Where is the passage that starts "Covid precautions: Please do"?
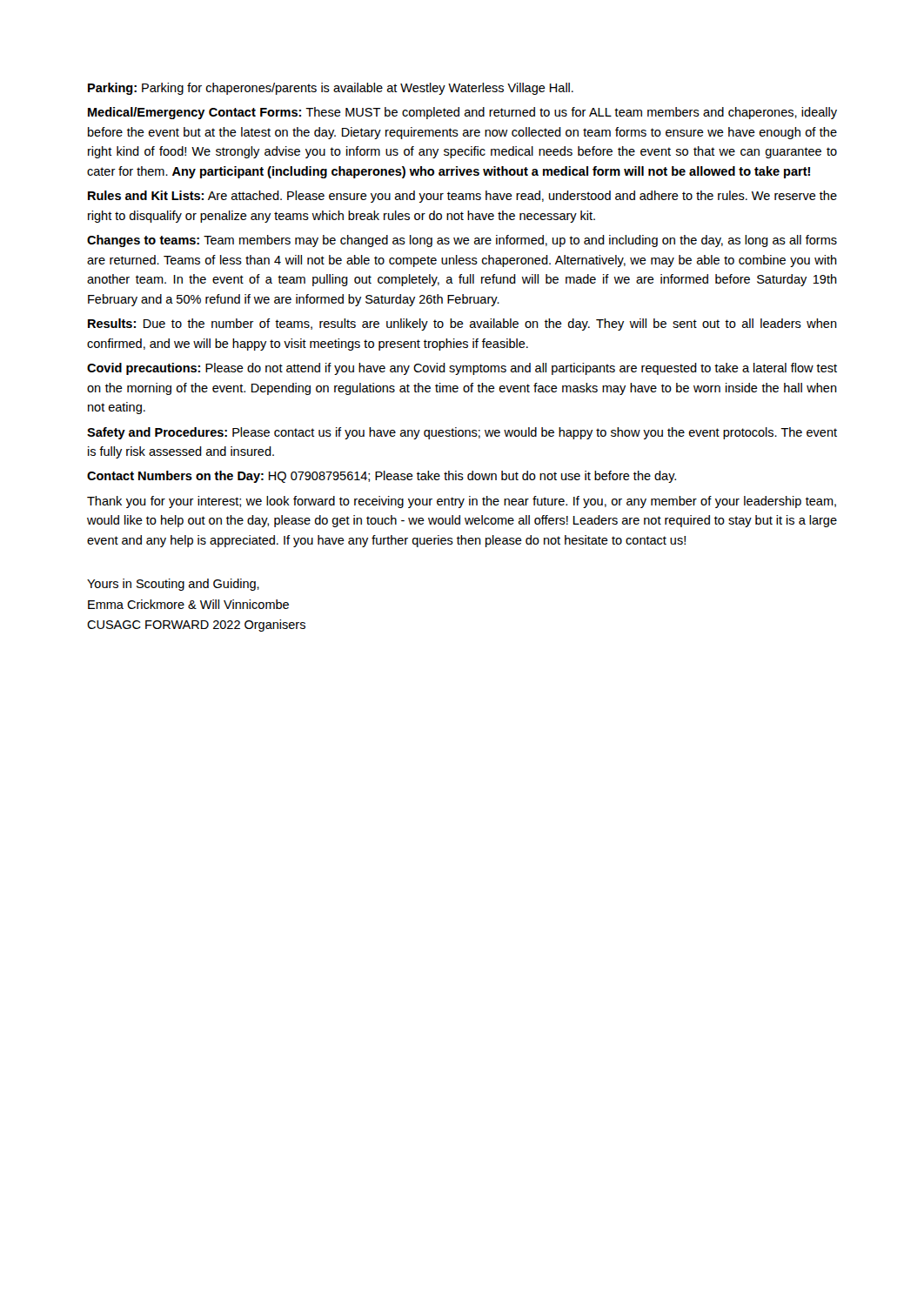 click(462, 388)
